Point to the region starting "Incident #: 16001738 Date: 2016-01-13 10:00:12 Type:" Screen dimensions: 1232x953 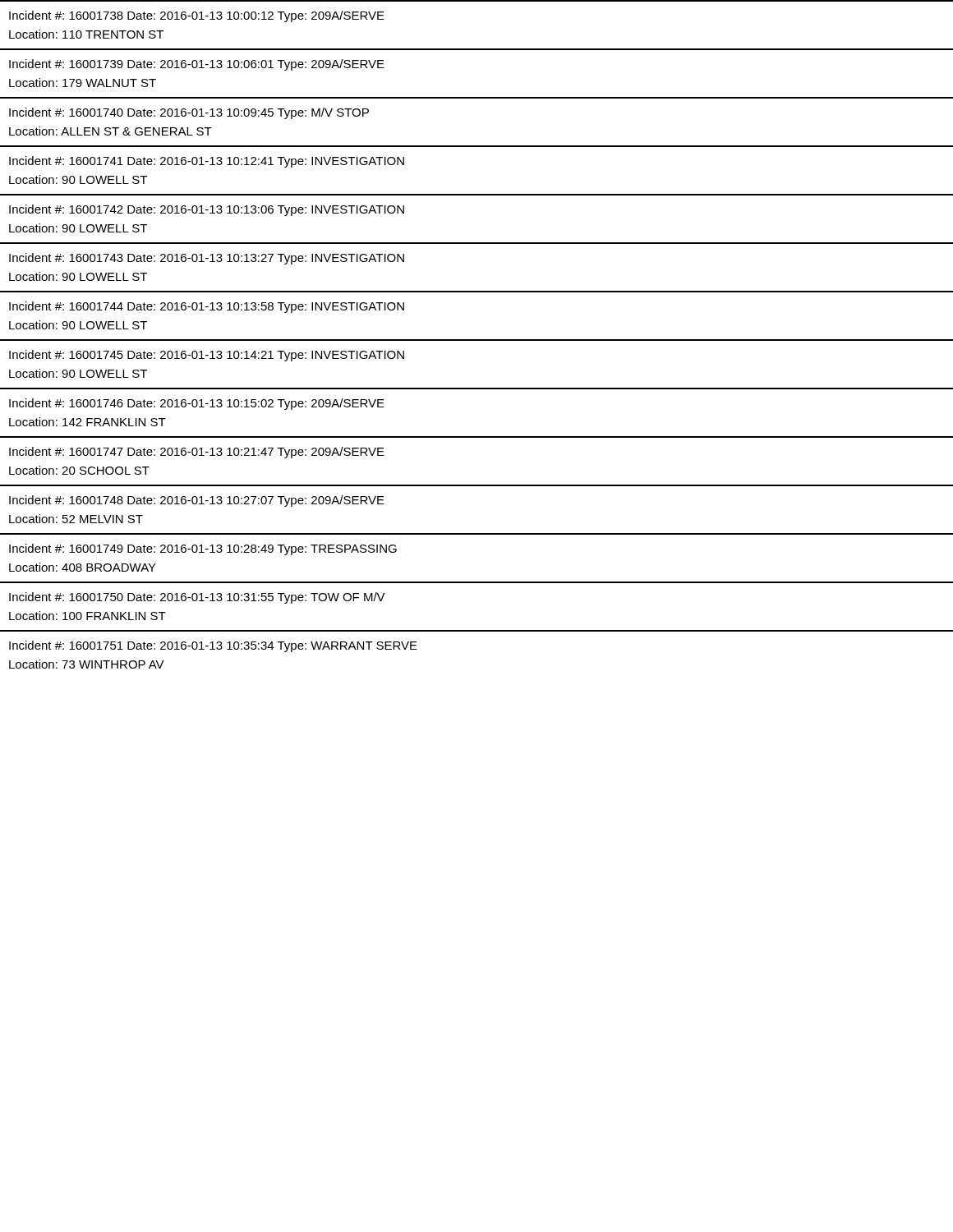(x=197, y=16)
